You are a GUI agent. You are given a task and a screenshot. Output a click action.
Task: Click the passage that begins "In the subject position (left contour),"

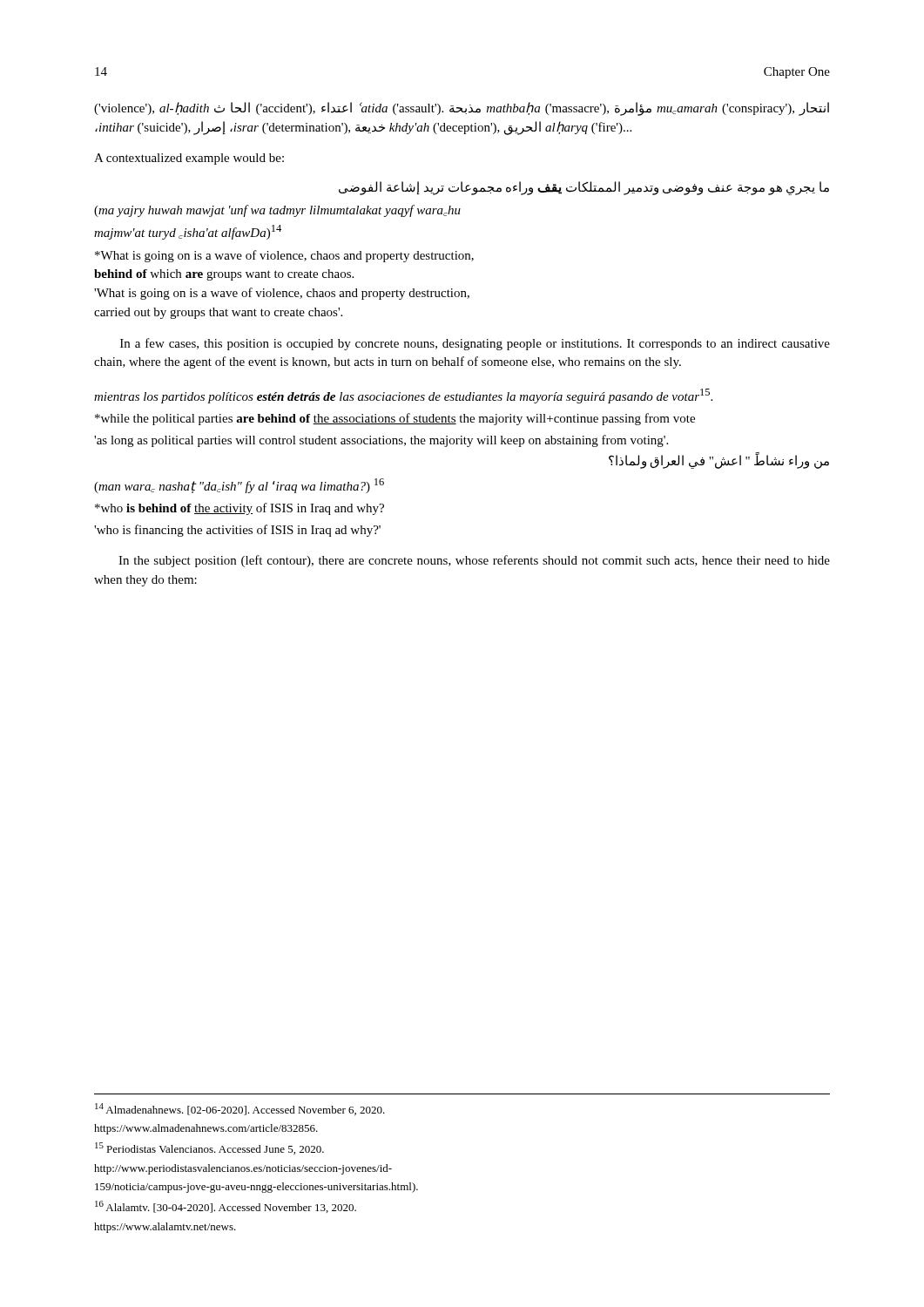click(x=462, y=570)
